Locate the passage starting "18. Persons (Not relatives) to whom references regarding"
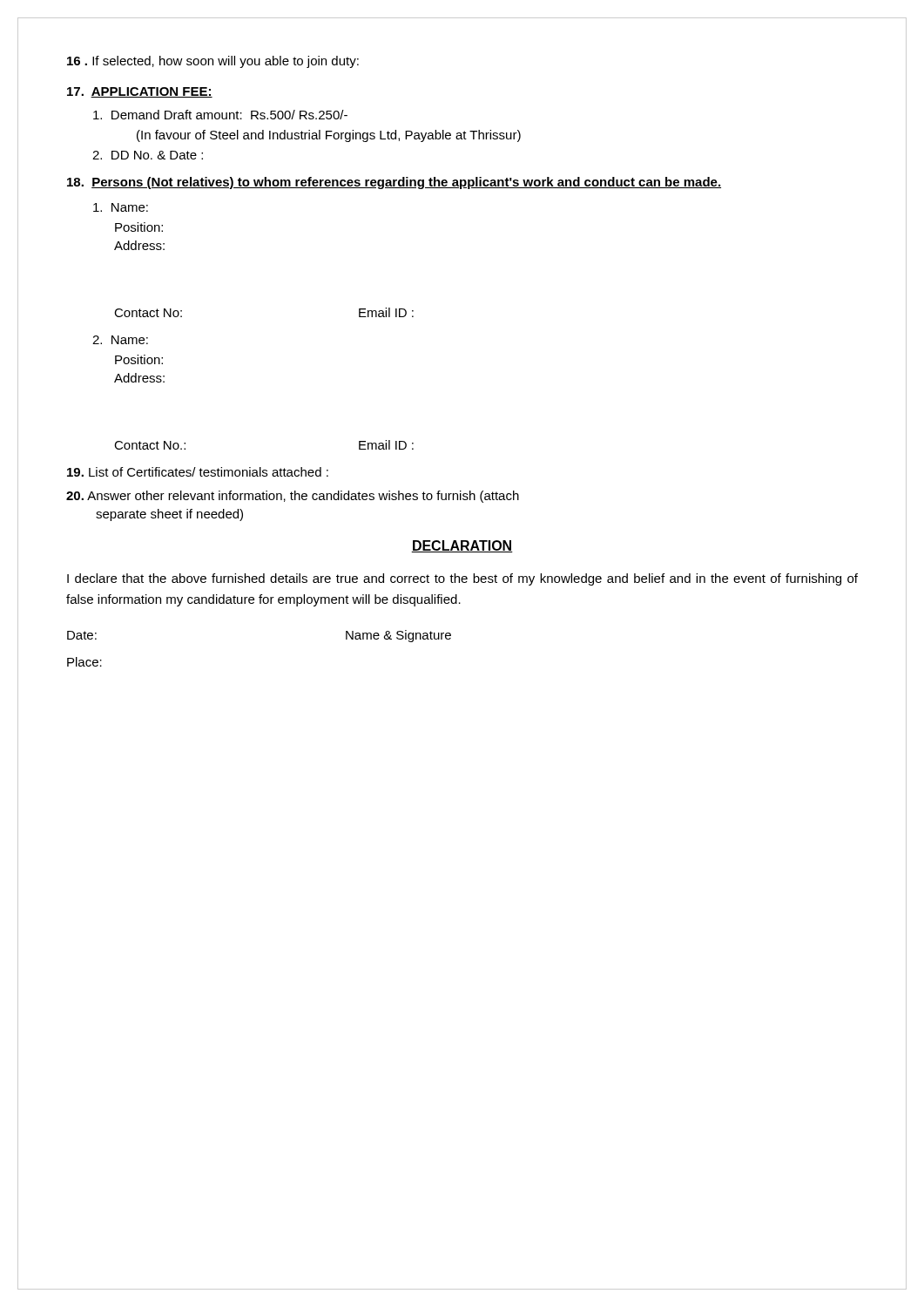Viewport: 924px width, 1307px height. tap(394, 182)
